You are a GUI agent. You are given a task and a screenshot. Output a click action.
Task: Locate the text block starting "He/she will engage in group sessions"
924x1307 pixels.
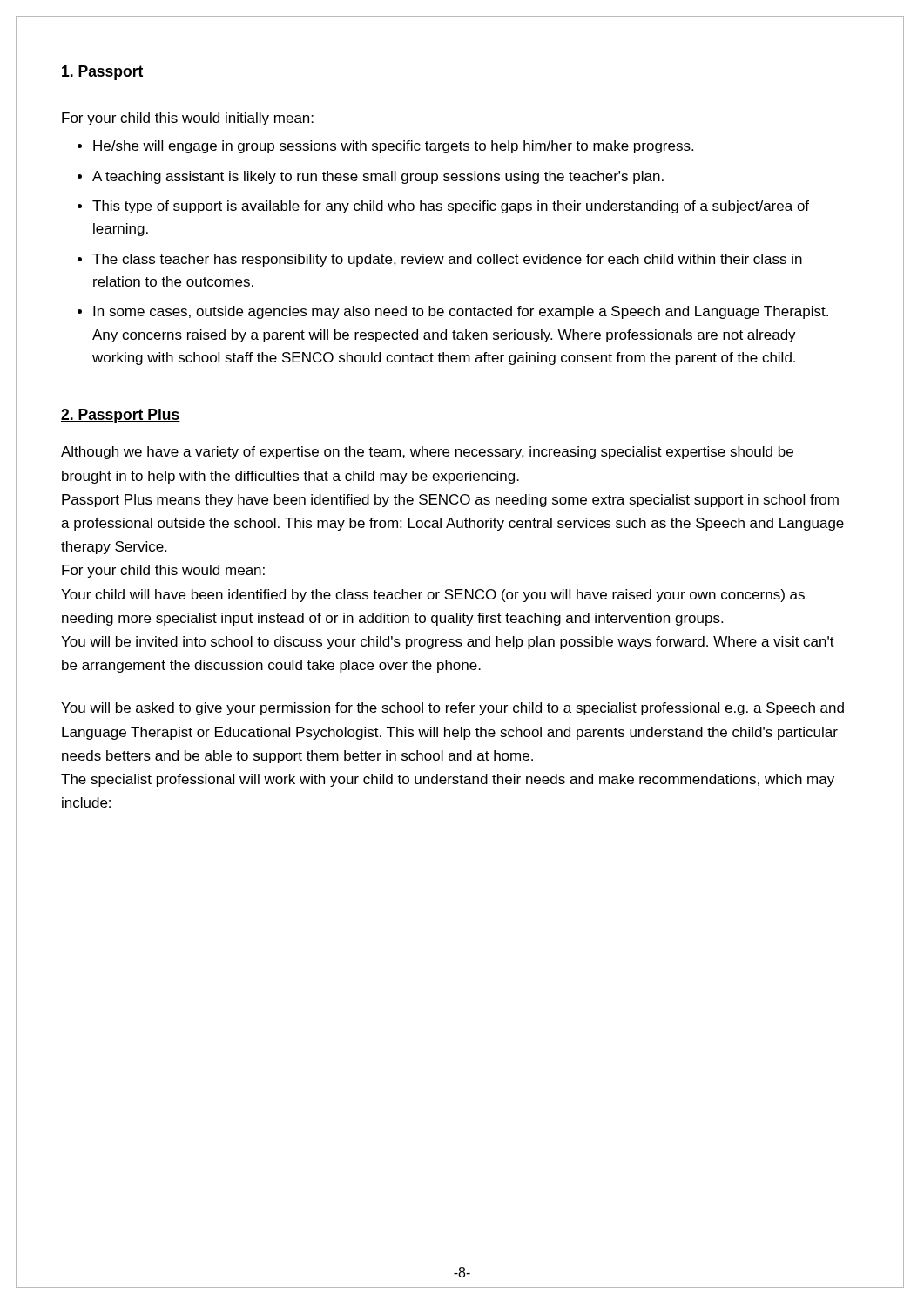click(393, 146)
